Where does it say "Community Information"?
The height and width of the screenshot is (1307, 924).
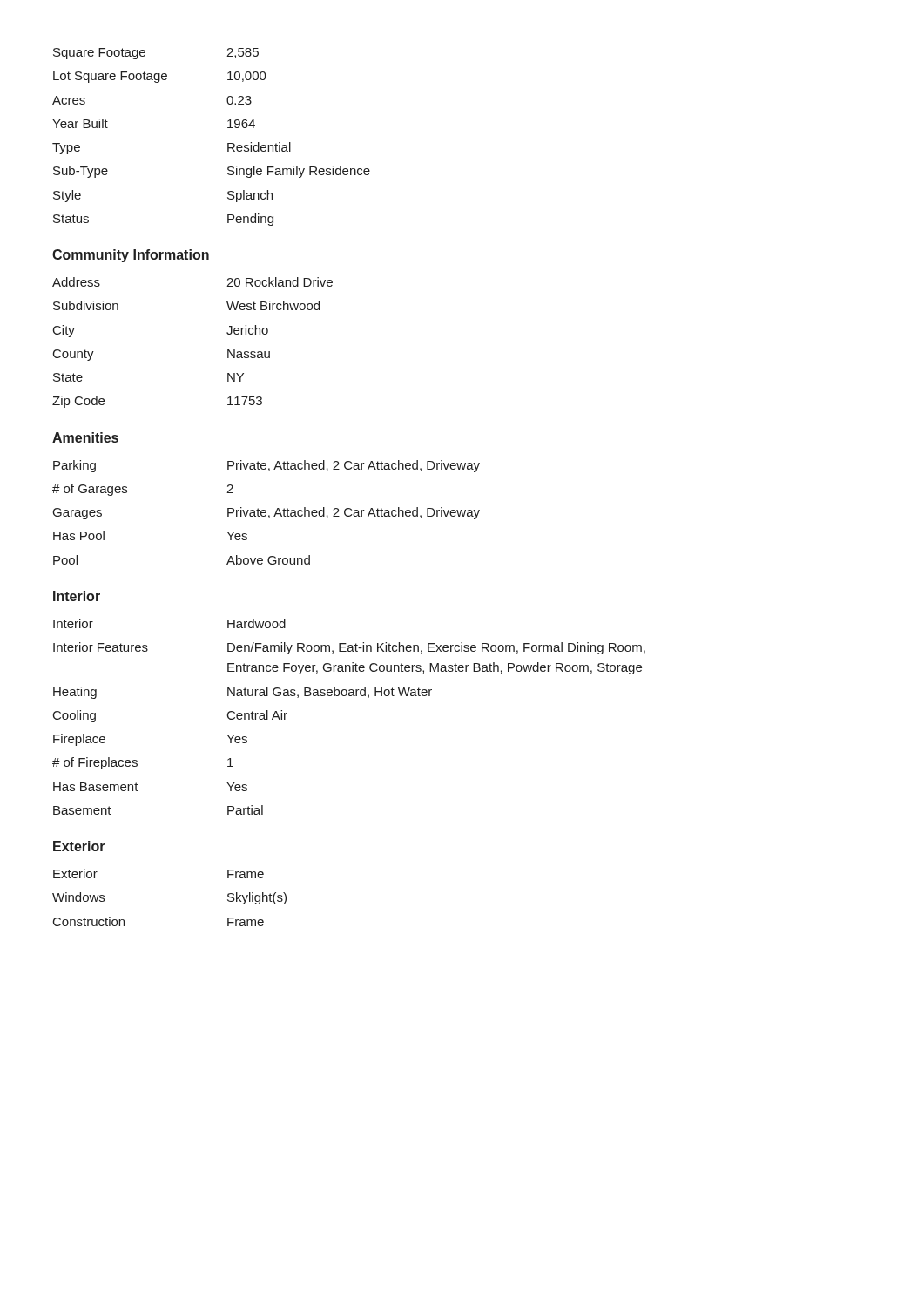coord(131,255)
